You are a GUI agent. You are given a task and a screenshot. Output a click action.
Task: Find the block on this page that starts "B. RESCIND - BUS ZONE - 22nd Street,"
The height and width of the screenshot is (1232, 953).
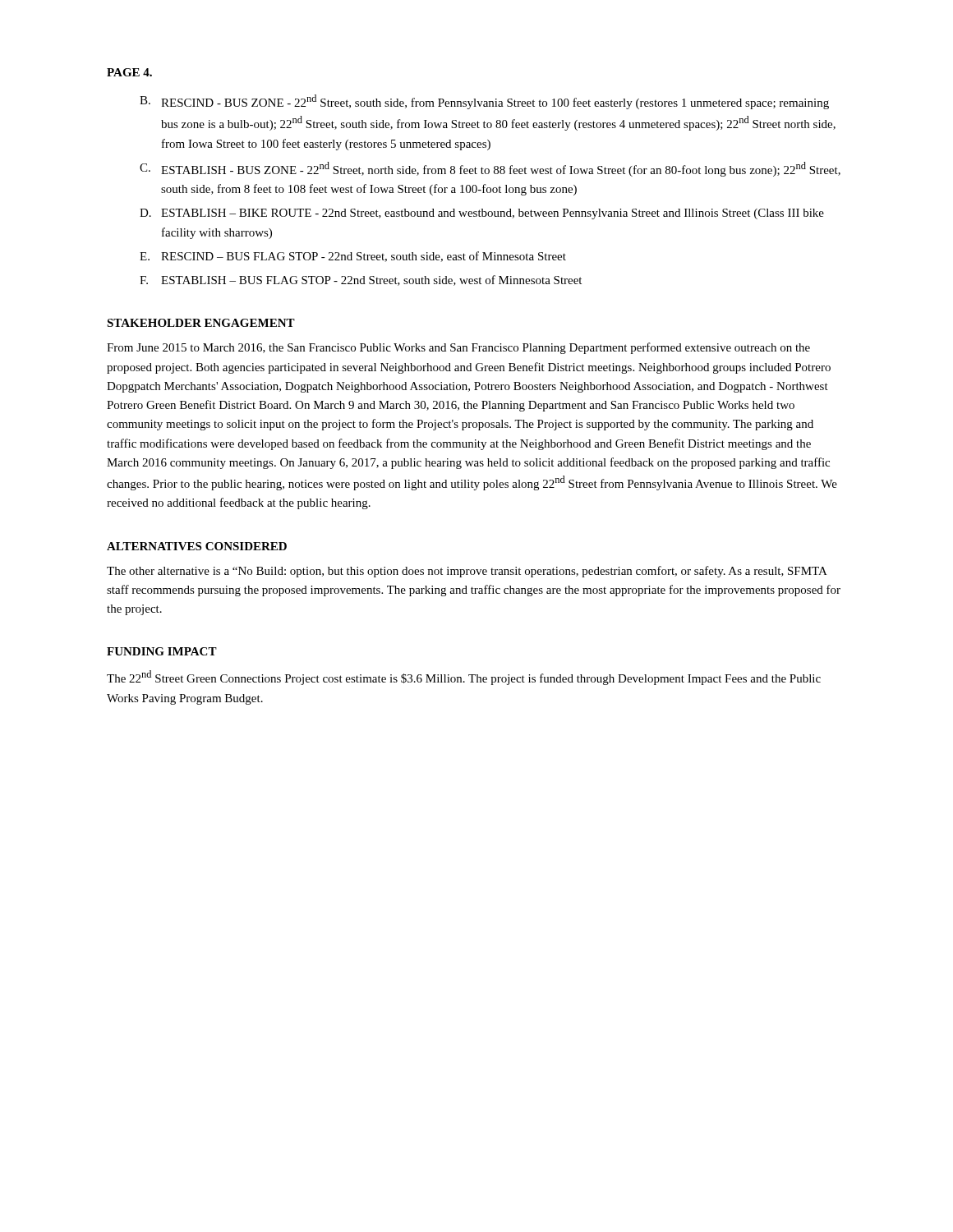[x=493, y=122]
